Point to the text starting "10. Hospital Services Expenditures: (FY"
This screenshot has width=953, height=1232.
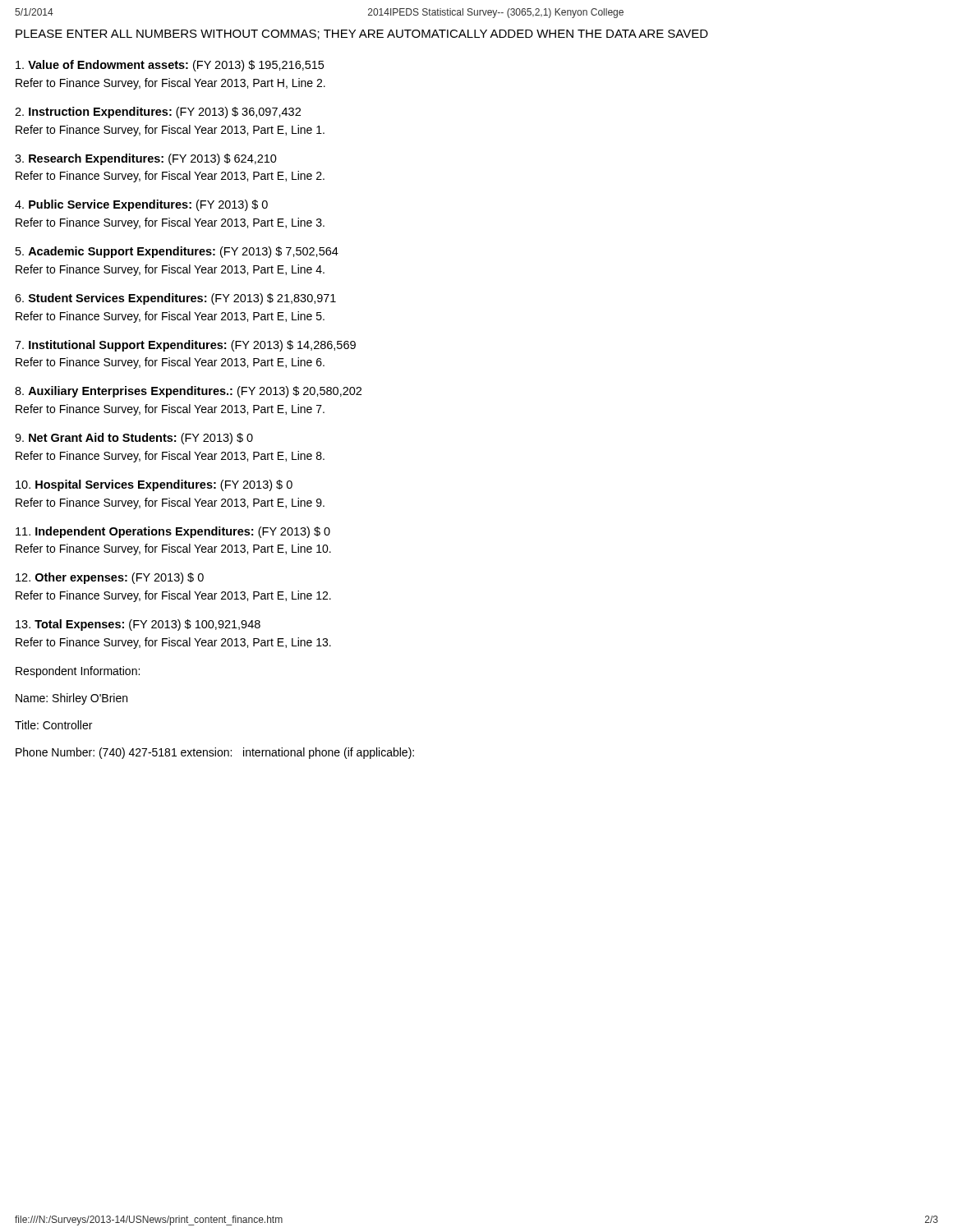pos(154,485)
